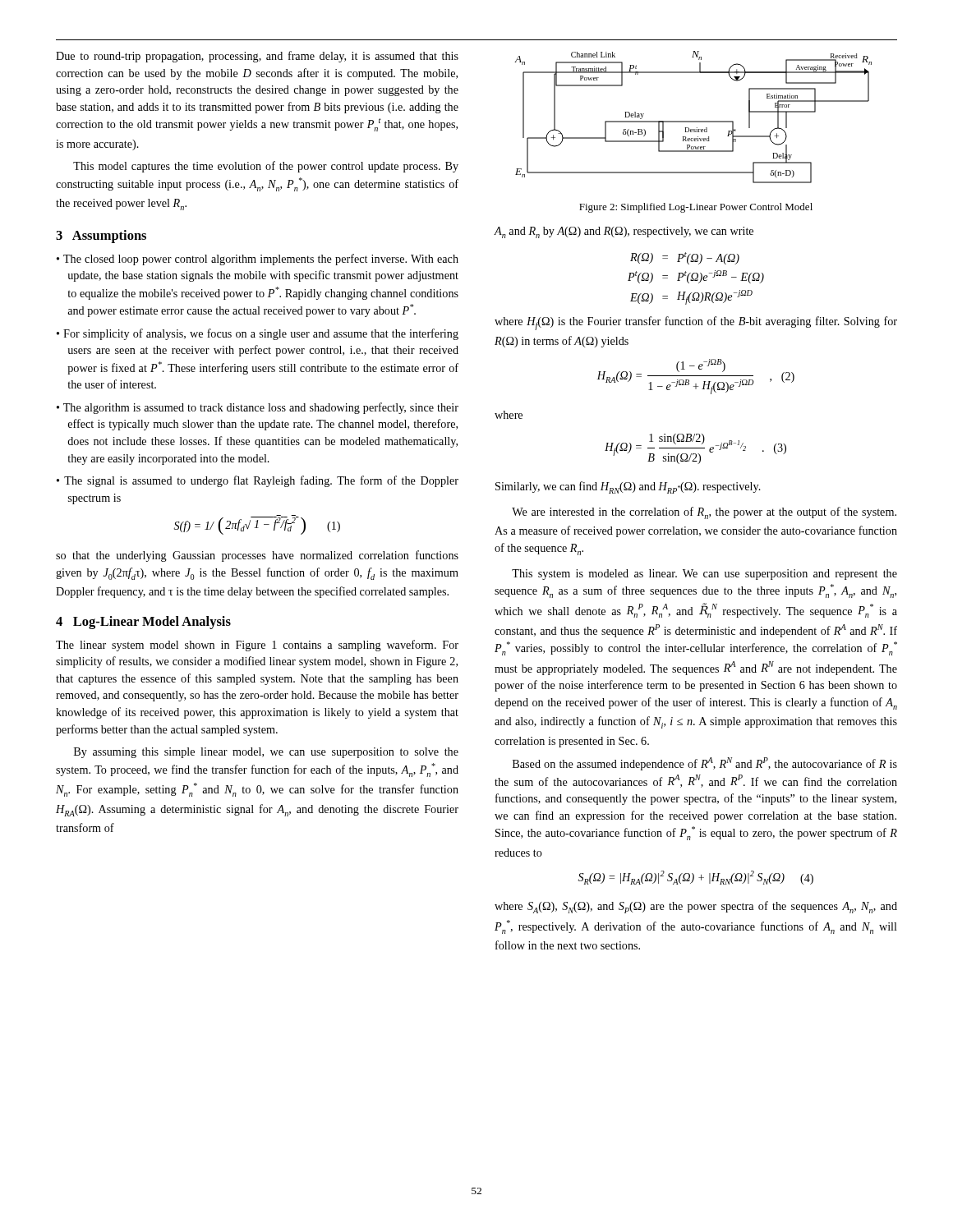Image resolution: width=953 pixels, height=1232 pixels.
Task: Find the text block that reads "The linear system model shown"
Action: 257,687
